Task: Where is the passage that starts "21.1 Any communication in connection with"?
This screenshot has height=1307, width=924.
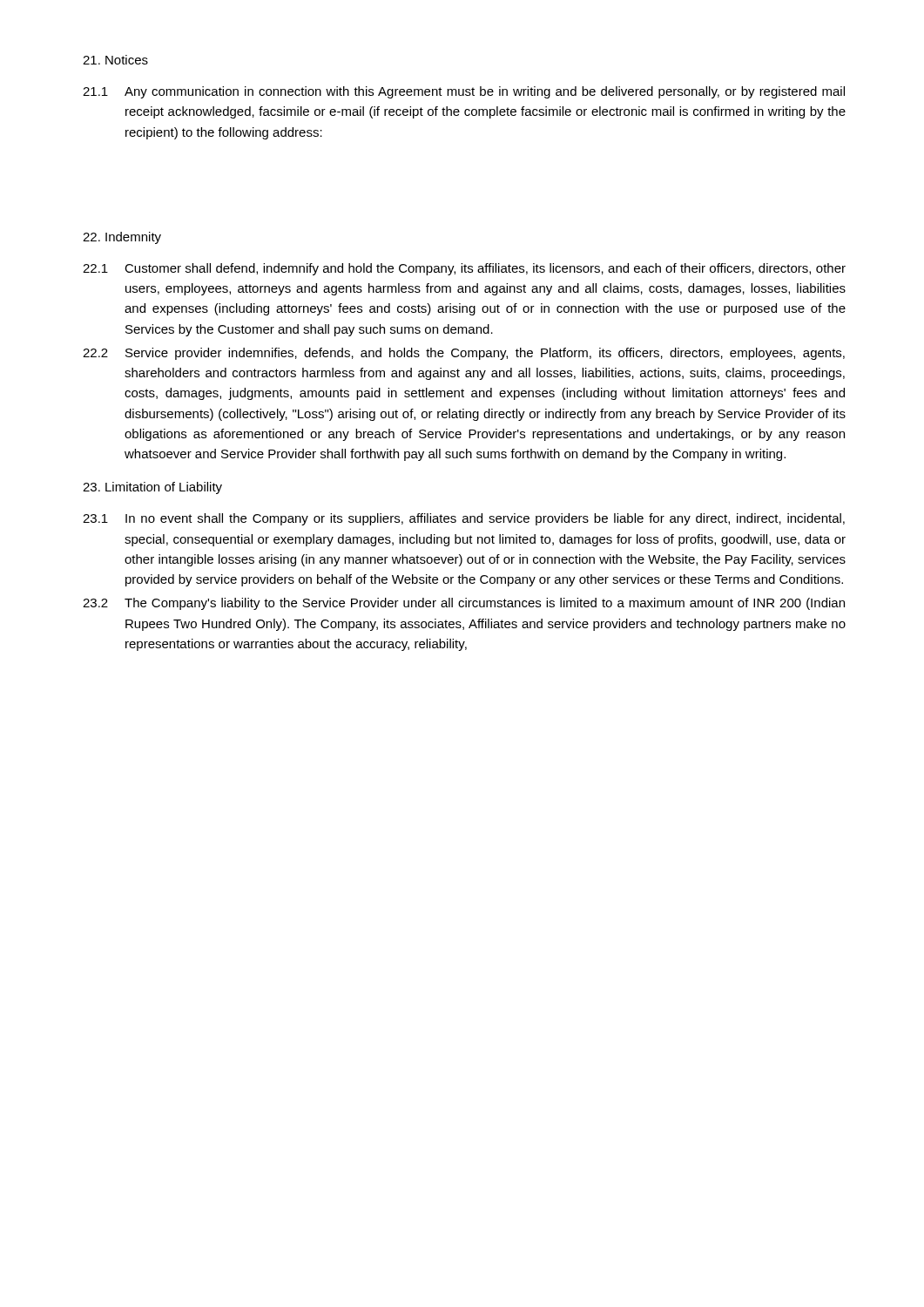Action: 464,111
